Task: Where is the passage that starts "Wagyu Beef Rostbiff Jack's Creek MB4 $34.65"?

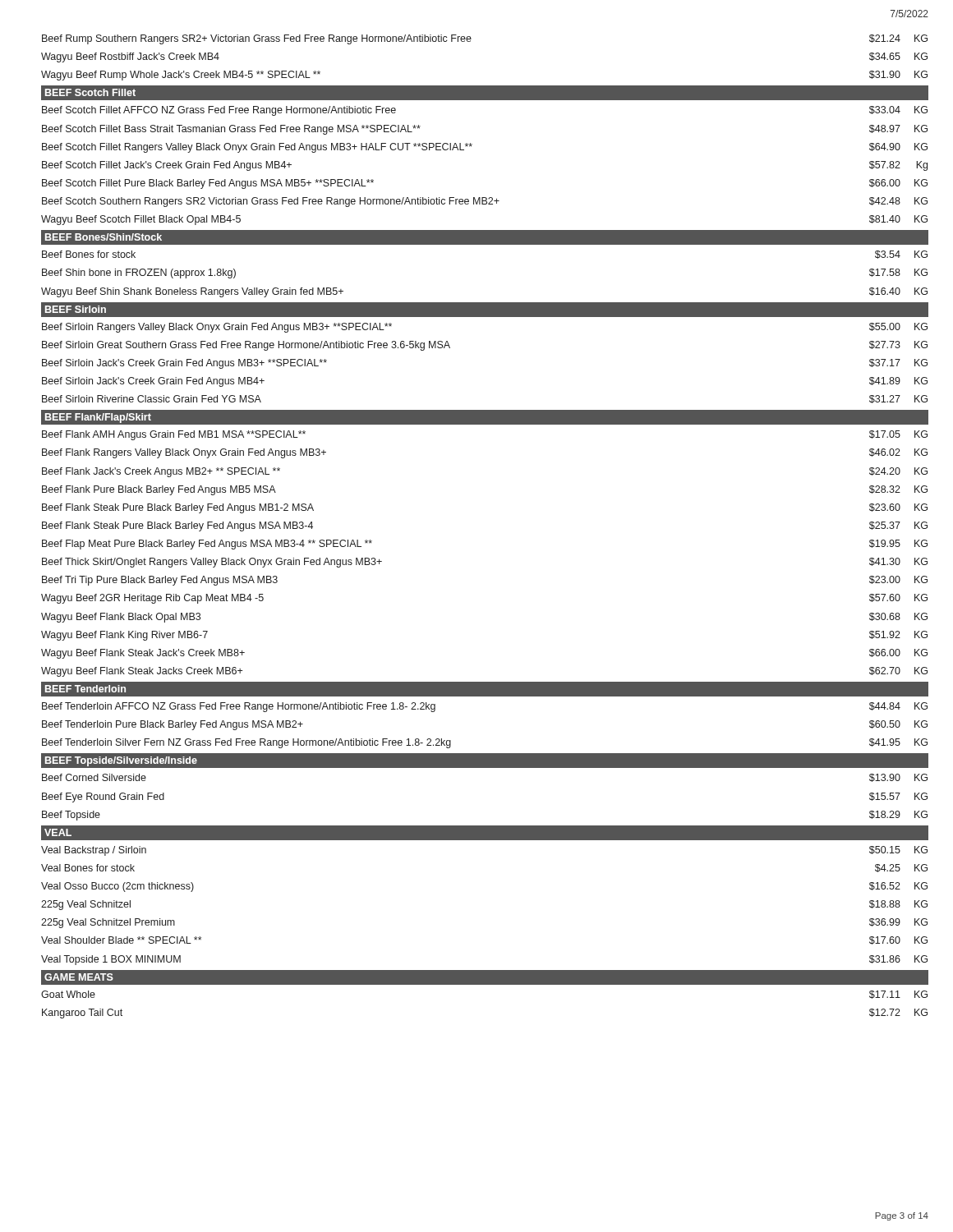Action: [130, 57]
